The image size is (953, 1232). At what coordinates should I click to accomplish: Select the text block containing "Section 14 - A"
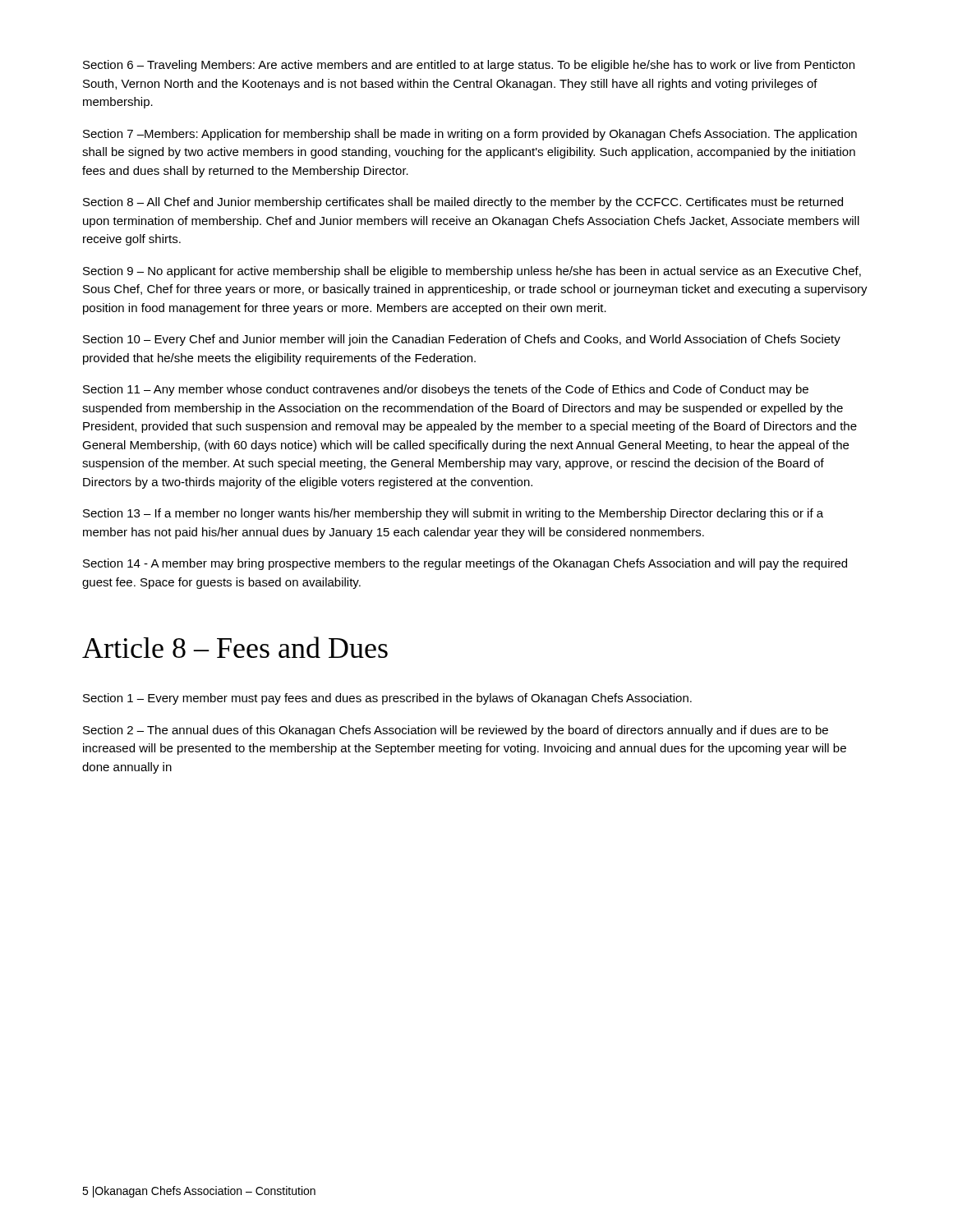tap(465, 572)
